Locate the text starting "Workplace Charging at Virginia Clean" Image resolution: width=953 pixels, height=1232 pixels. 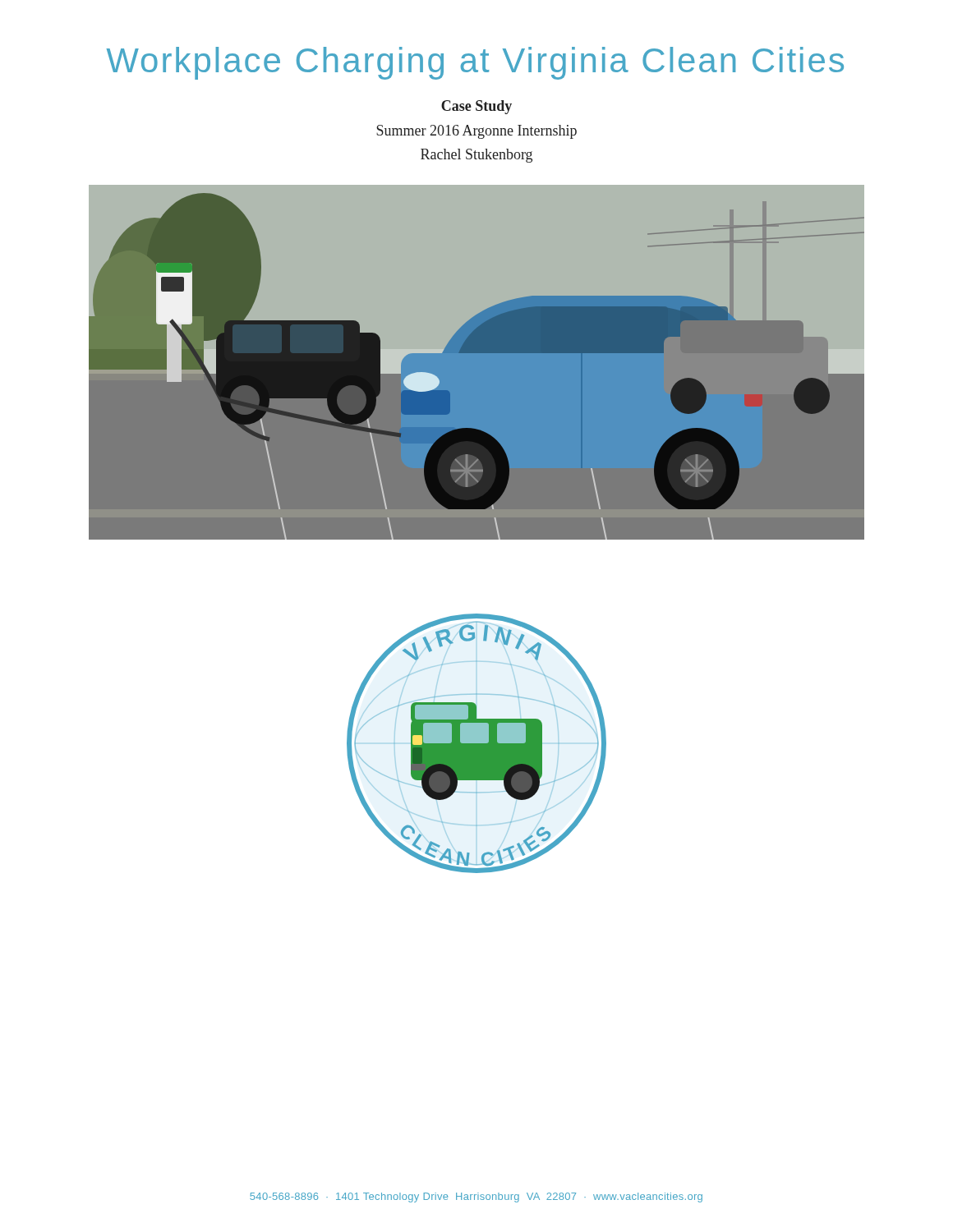click(476, 61)
